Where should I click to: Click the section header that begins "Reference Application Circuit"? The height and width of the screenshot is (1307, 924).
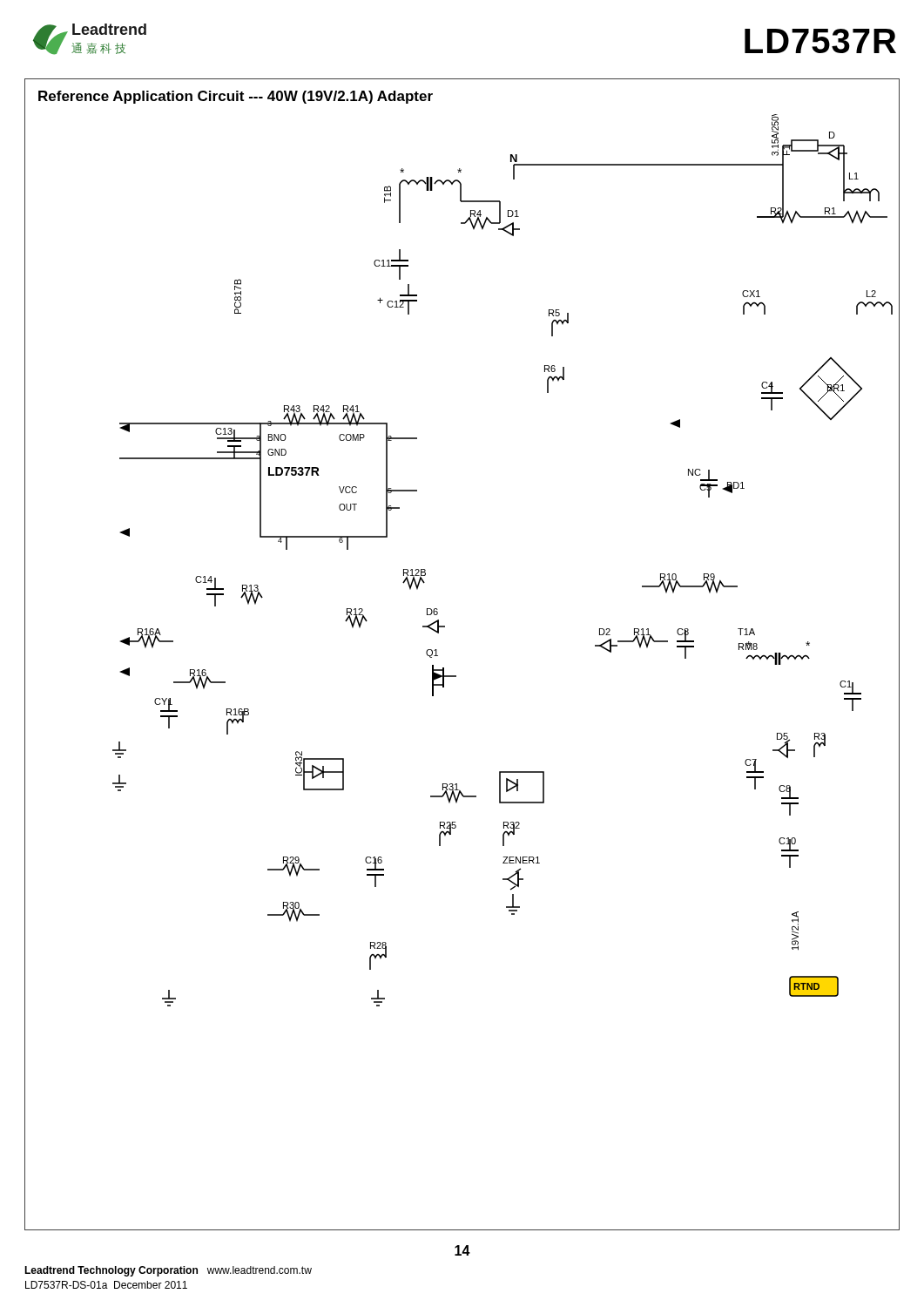[x=235, y=96]
